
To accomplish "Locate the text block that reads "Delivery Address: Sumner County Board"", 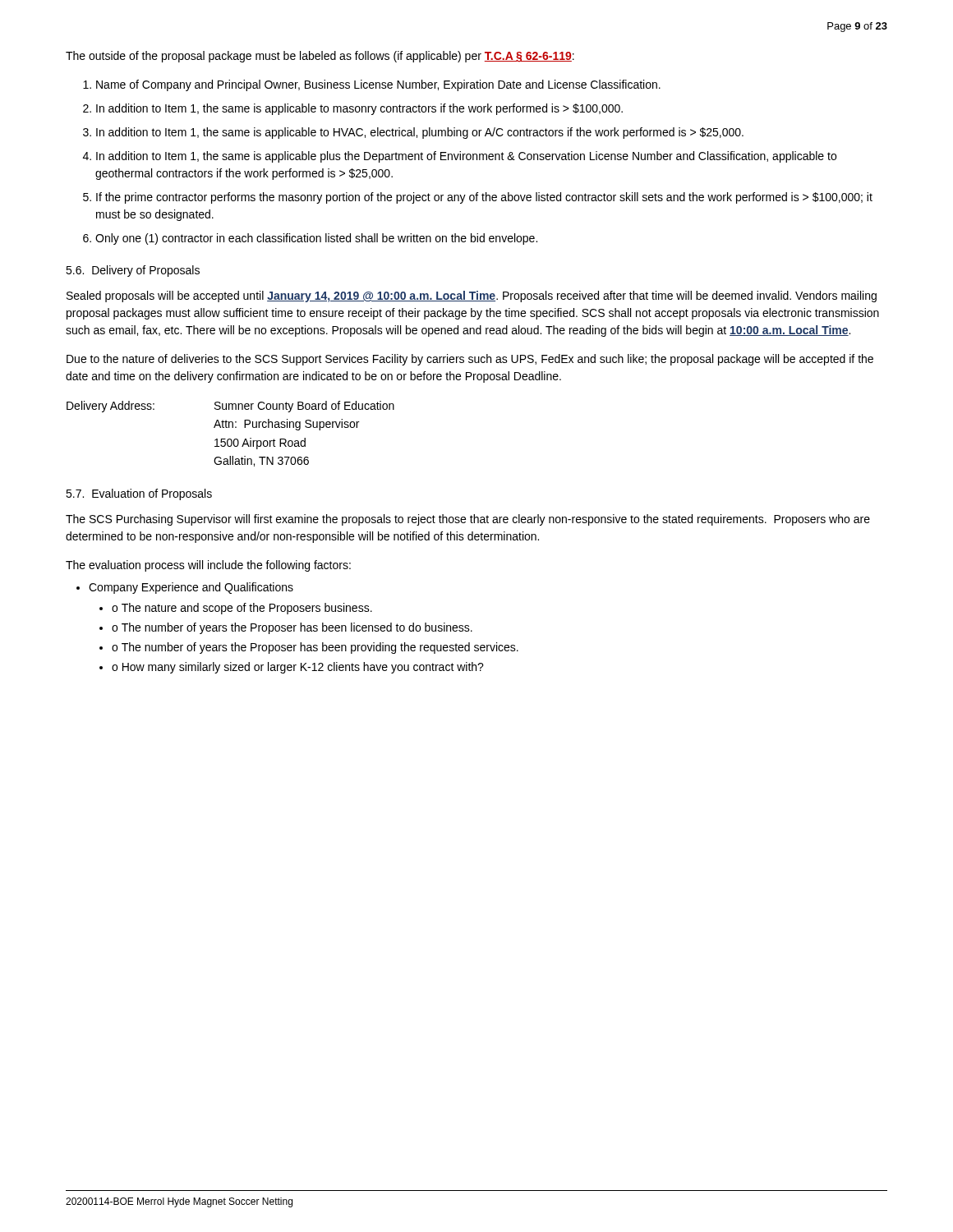I will pyautogui.click(x=230, y=433).
